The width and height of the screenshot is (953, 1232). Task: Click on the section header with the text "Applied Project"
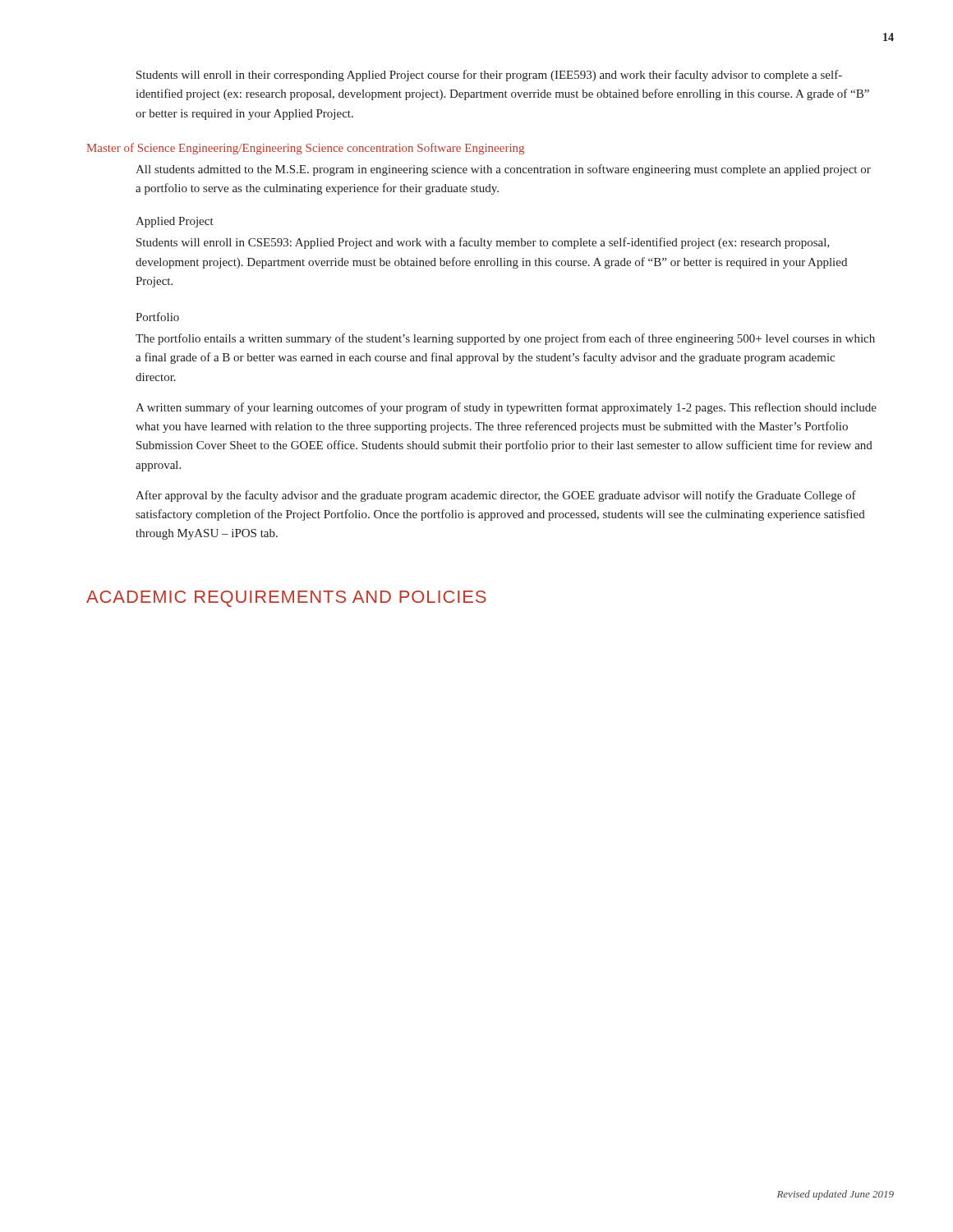tap(174, 221)
